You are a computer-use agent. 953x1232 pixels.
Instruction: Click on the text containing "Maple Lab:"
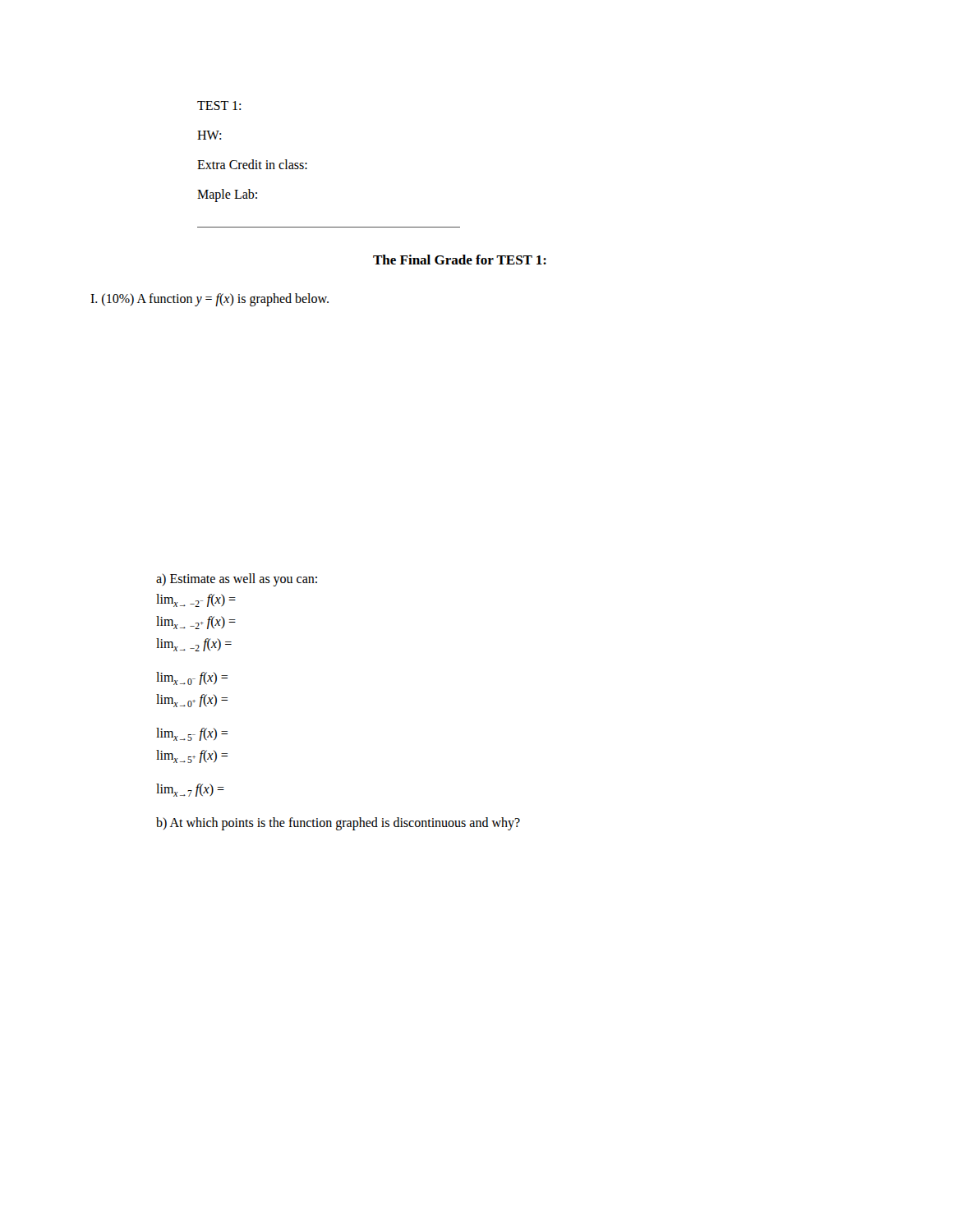[x=228, y=194]
